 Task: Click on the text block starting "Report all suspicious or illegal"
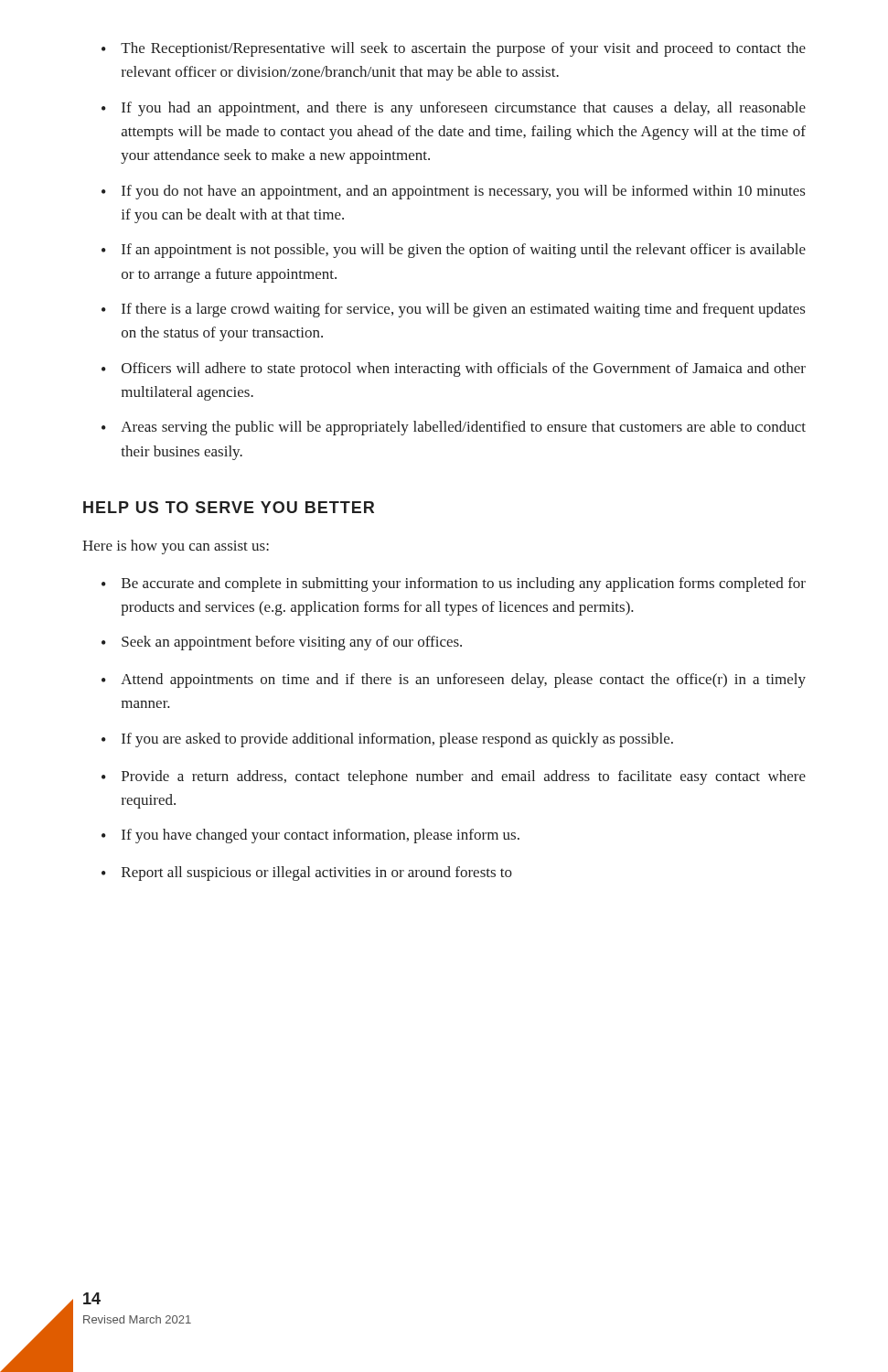coord(463,873)
